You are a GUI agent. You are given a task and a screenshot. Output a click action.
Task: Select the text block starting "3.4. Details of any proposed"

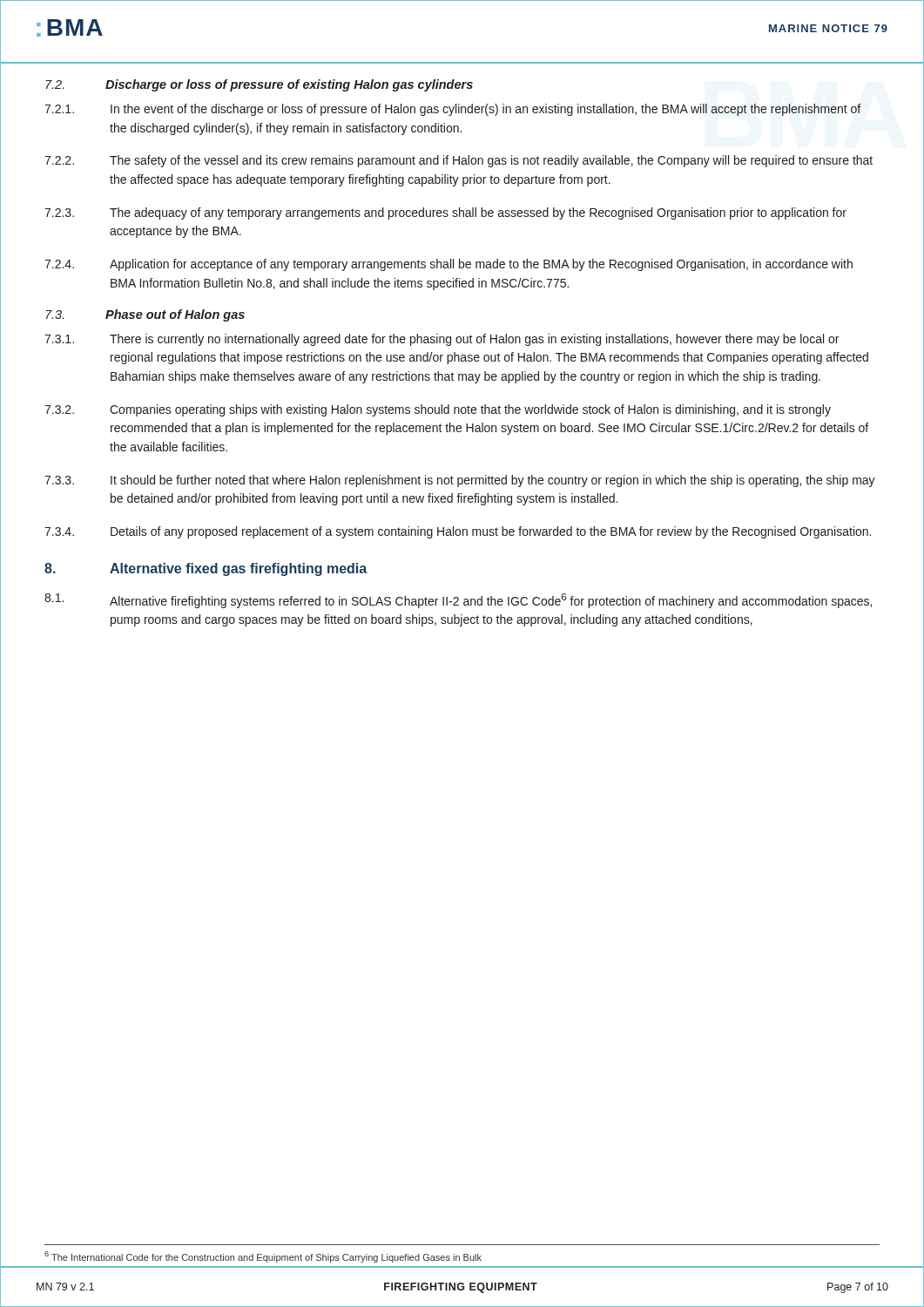coord(462,532)
